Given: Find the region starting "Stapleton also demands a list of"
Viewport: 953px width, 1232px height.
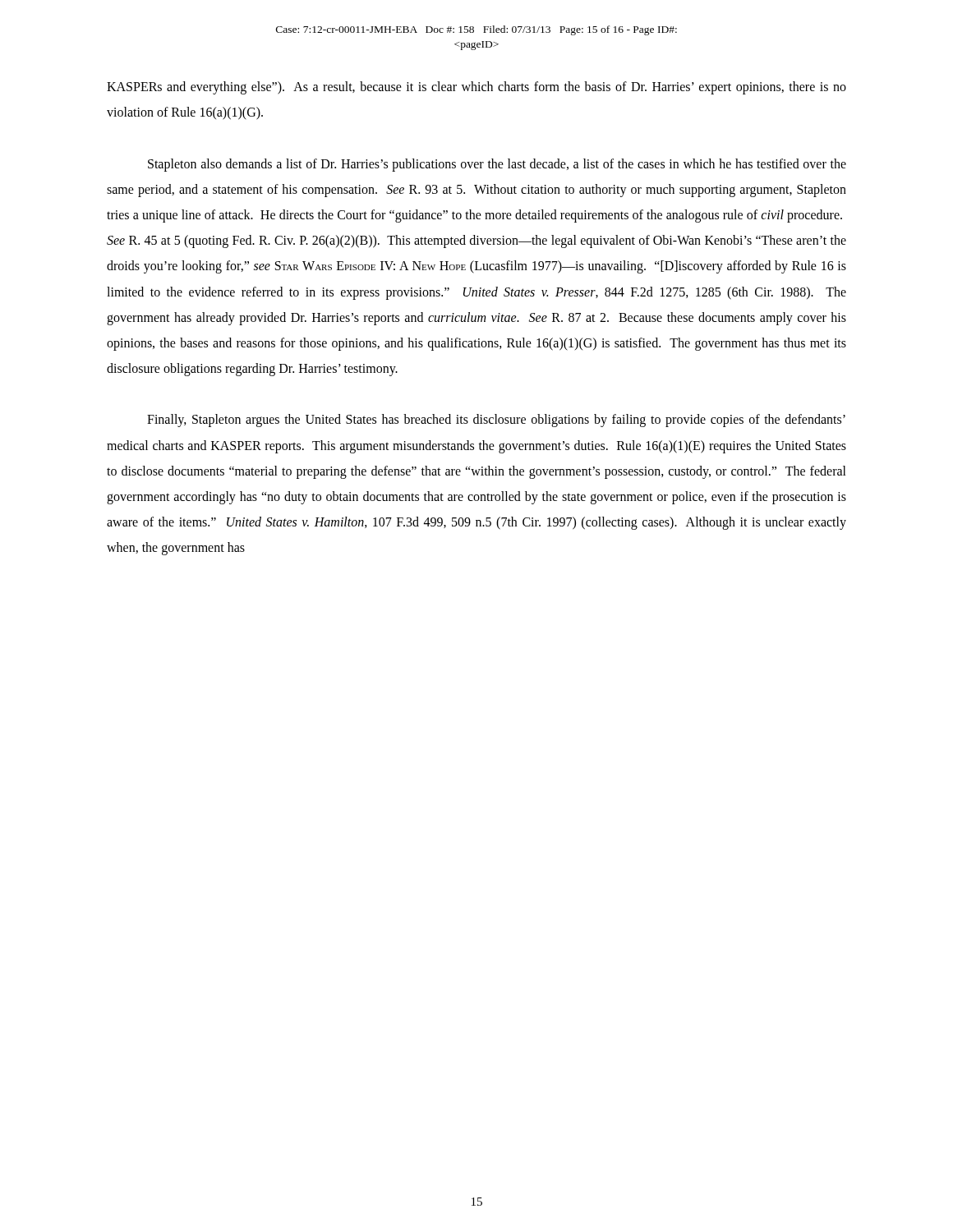Looking at the screenshot, I should (x=476, y=266).
